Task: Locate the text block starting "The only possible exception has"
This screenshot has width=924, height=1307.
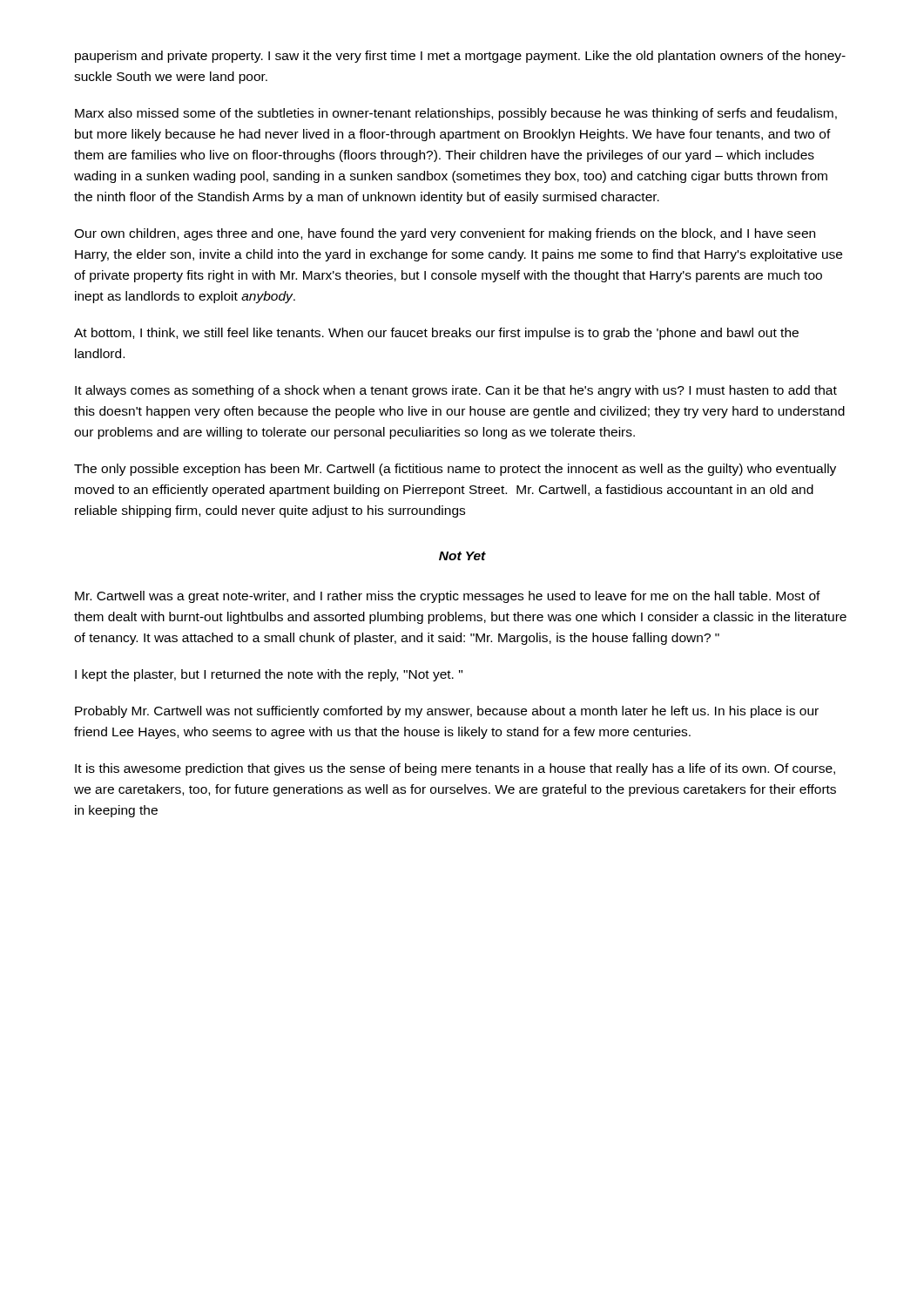Action: pos(455,489)
